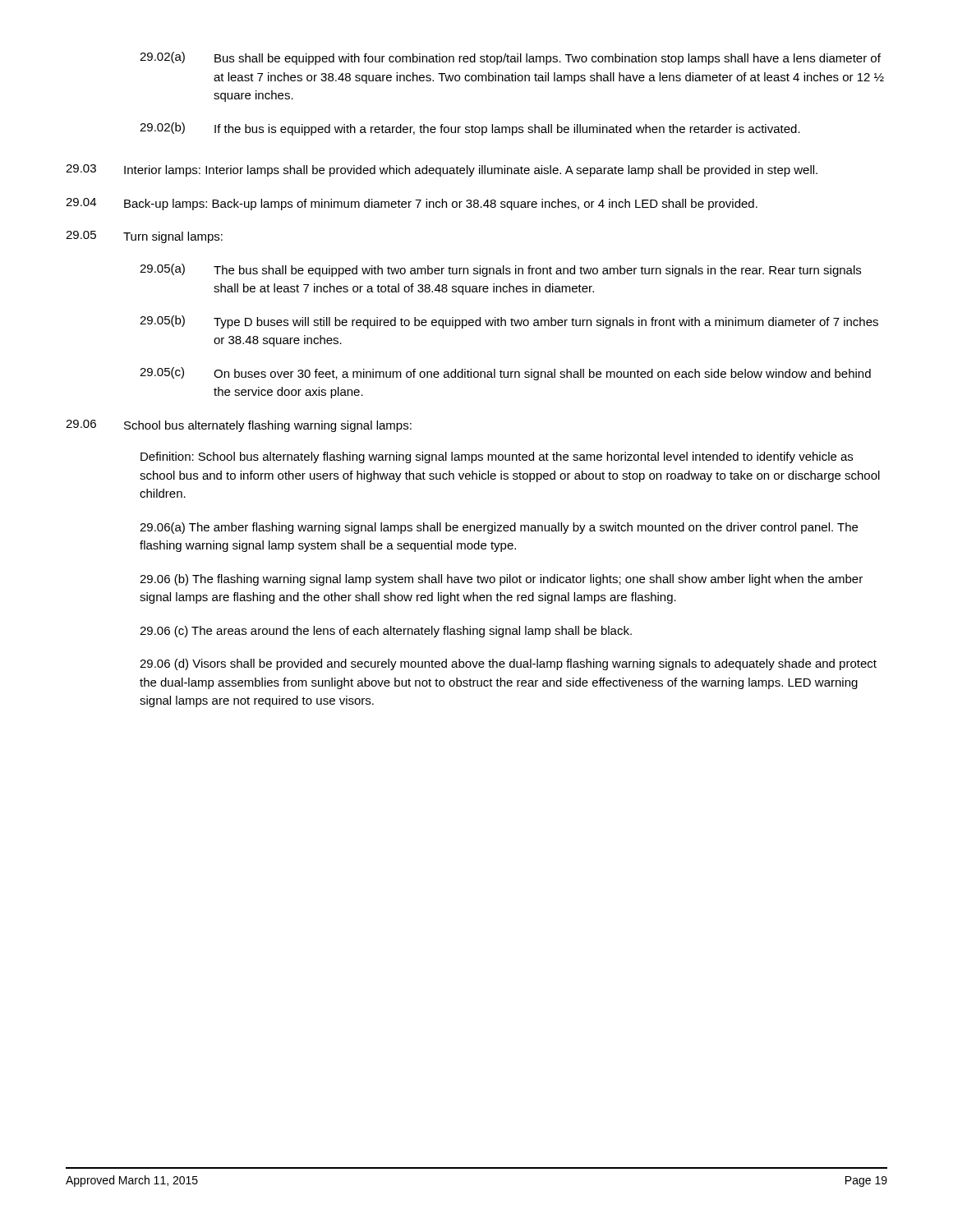Locate the list item containing "29.05(c) On buses over 30"
Image resolution: width=953 pixels, height=1232 pixels.
tap(513, 383)
